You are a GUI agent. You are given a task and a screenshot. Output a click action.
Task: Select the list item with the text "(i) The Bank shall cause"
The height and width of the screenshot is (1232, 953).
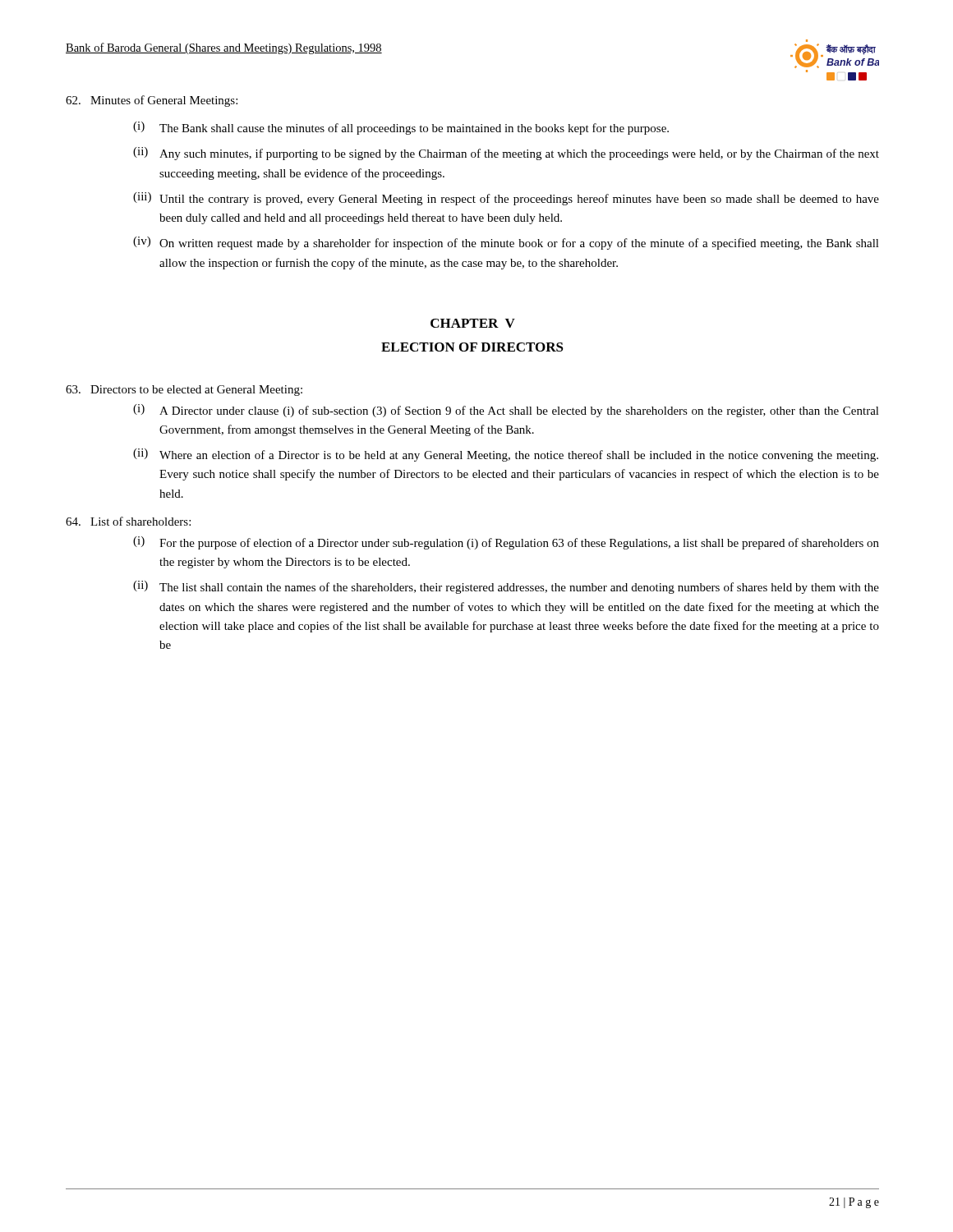[494, 129]
